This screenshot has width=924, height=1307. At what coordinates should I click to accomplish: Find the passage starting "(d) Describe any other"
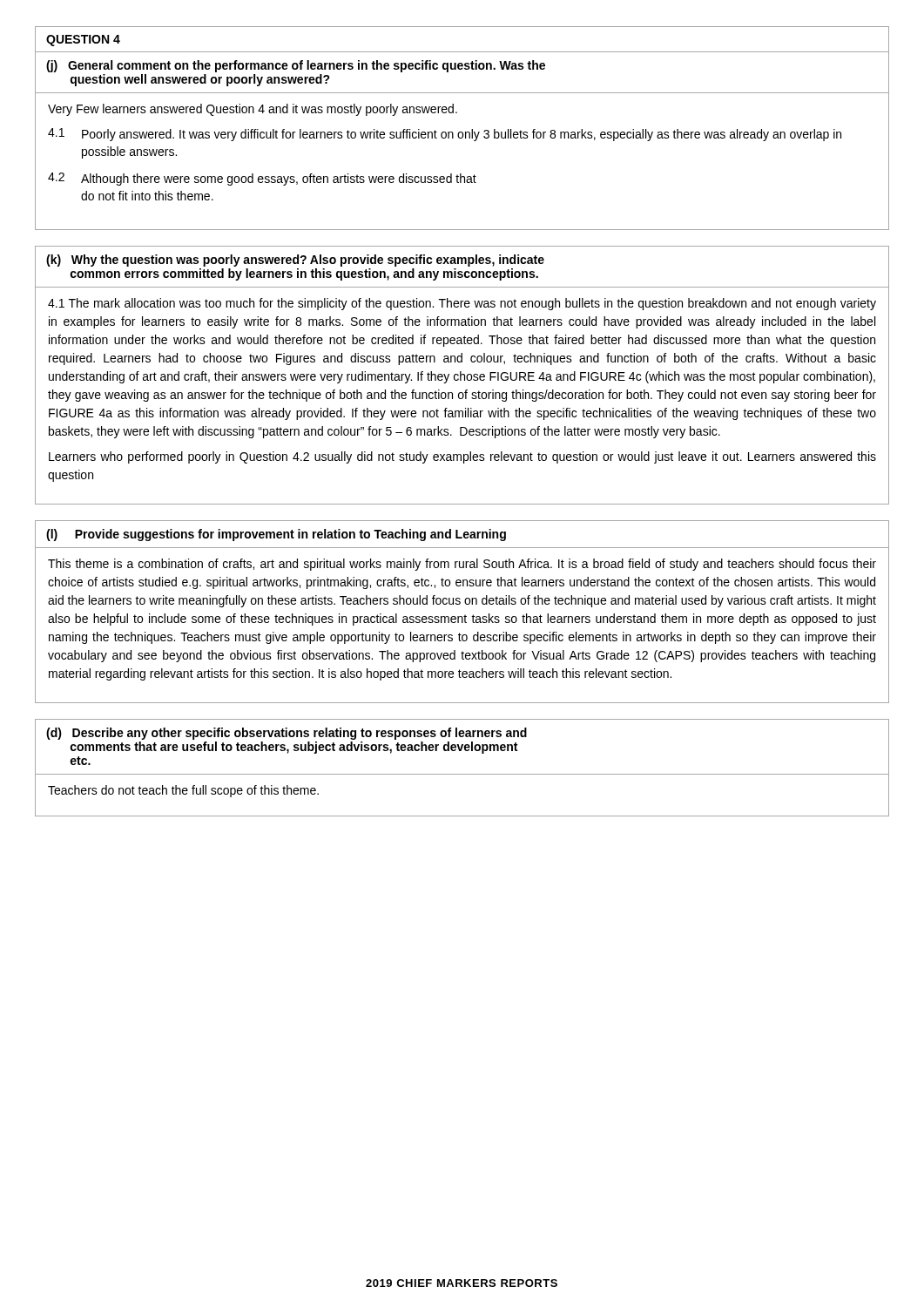[x=287, y=747]
